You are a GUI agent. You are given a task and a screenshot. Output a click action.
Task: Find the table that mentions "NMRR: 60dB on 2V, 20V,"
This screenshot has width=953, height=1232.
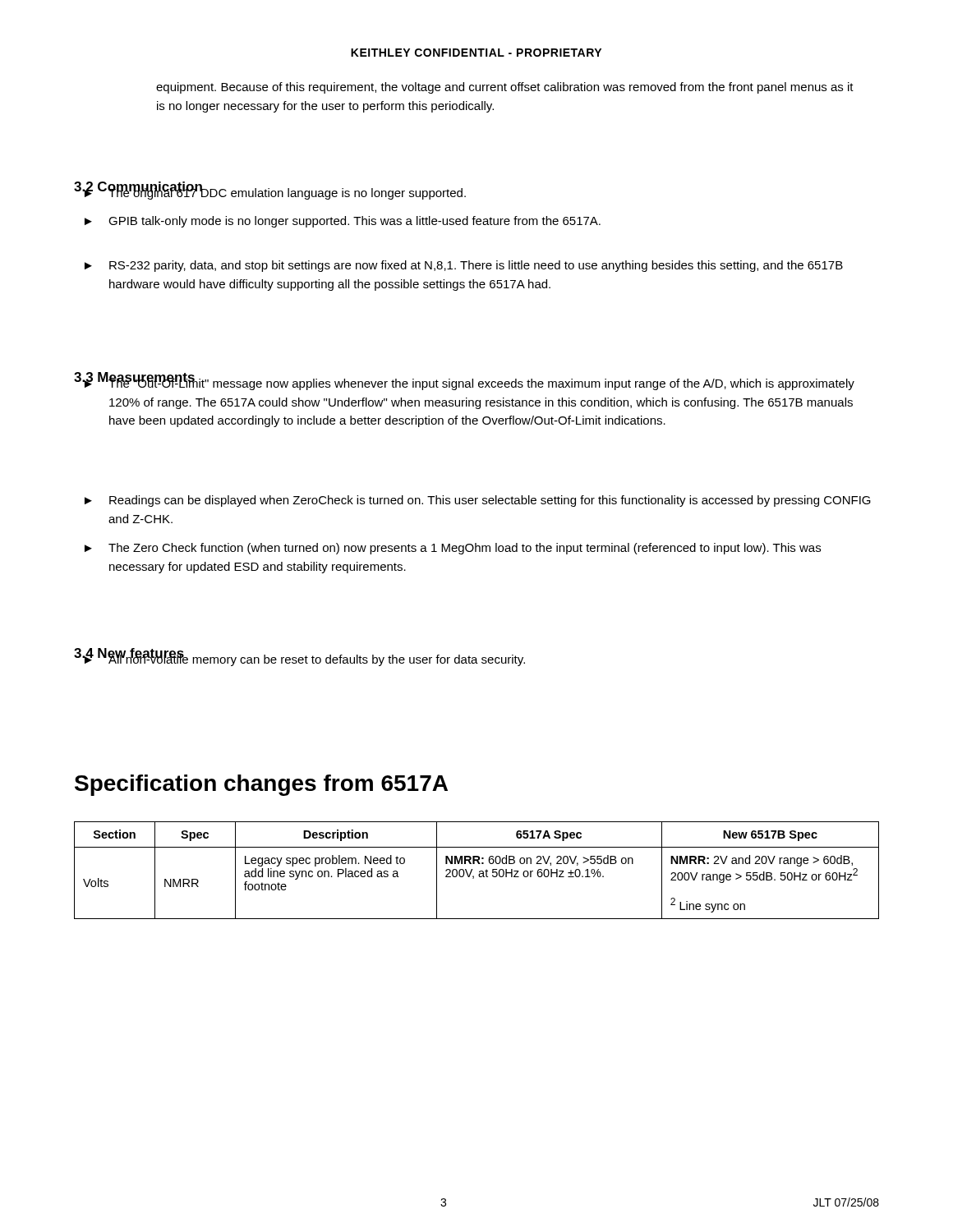[476, 870]
